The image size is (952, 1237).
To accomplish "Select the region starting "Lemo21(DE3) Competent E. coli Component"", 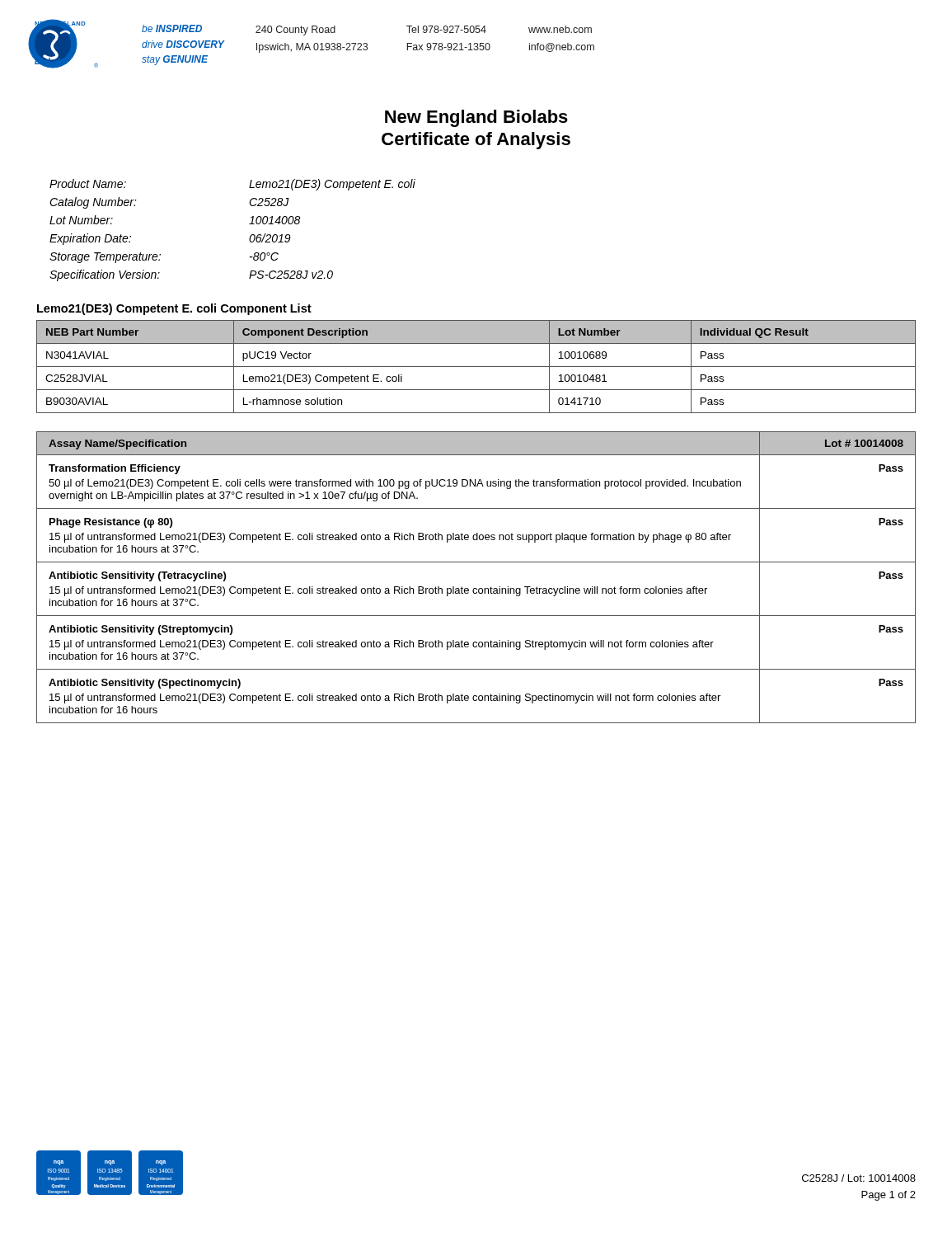I will pyautogui.click(x=174, y=308).
